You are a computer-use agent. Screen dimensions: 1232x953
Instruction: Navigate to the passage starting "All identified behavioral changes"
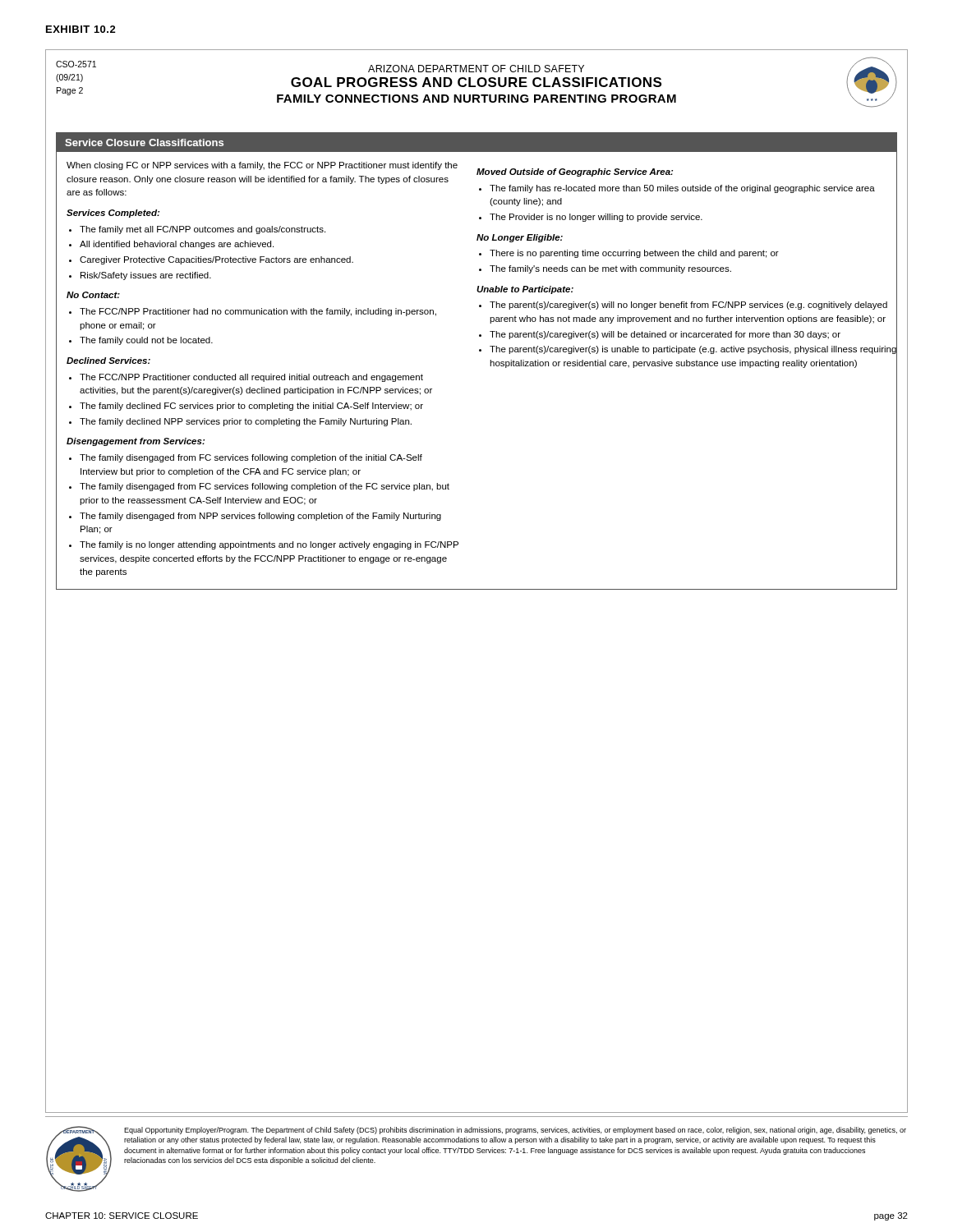[x=177, y=244]
